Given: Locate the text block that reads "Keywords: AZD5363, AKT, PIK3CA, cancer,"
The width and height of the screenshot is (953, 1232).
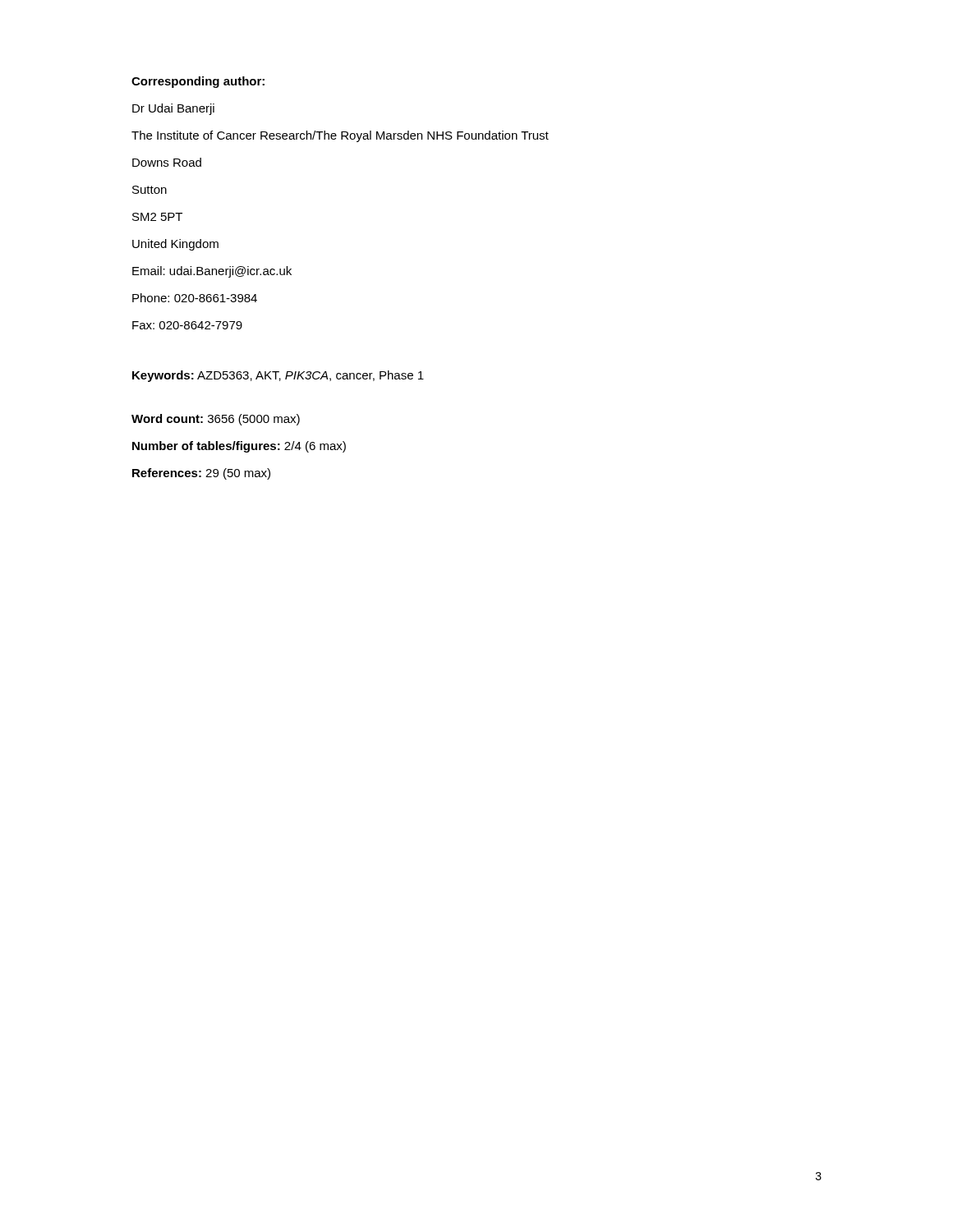Looking at the screenshot, I should click(x=278, y=375).
